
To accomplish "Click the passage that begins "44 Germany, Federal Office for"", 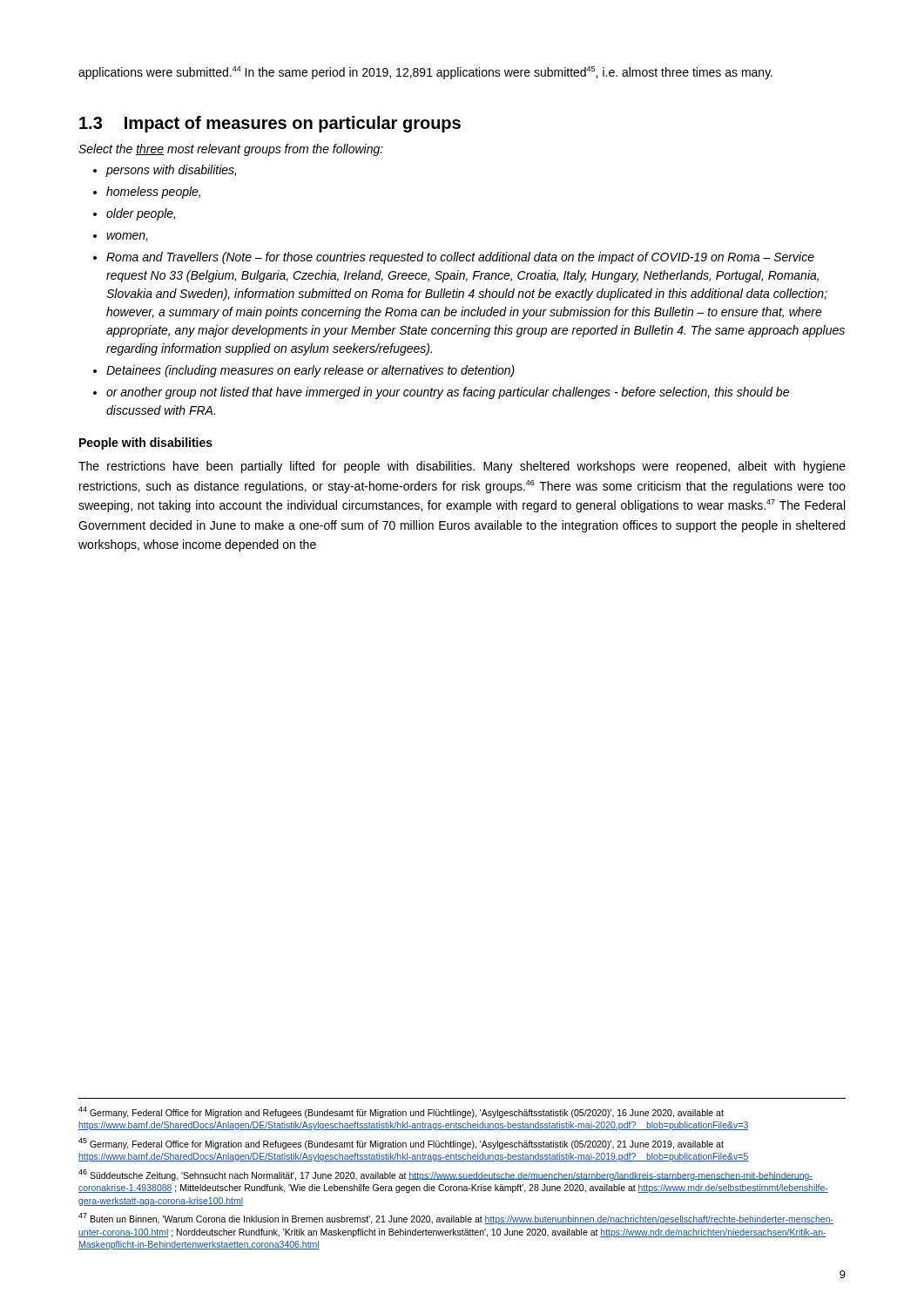I will 413,1118.
